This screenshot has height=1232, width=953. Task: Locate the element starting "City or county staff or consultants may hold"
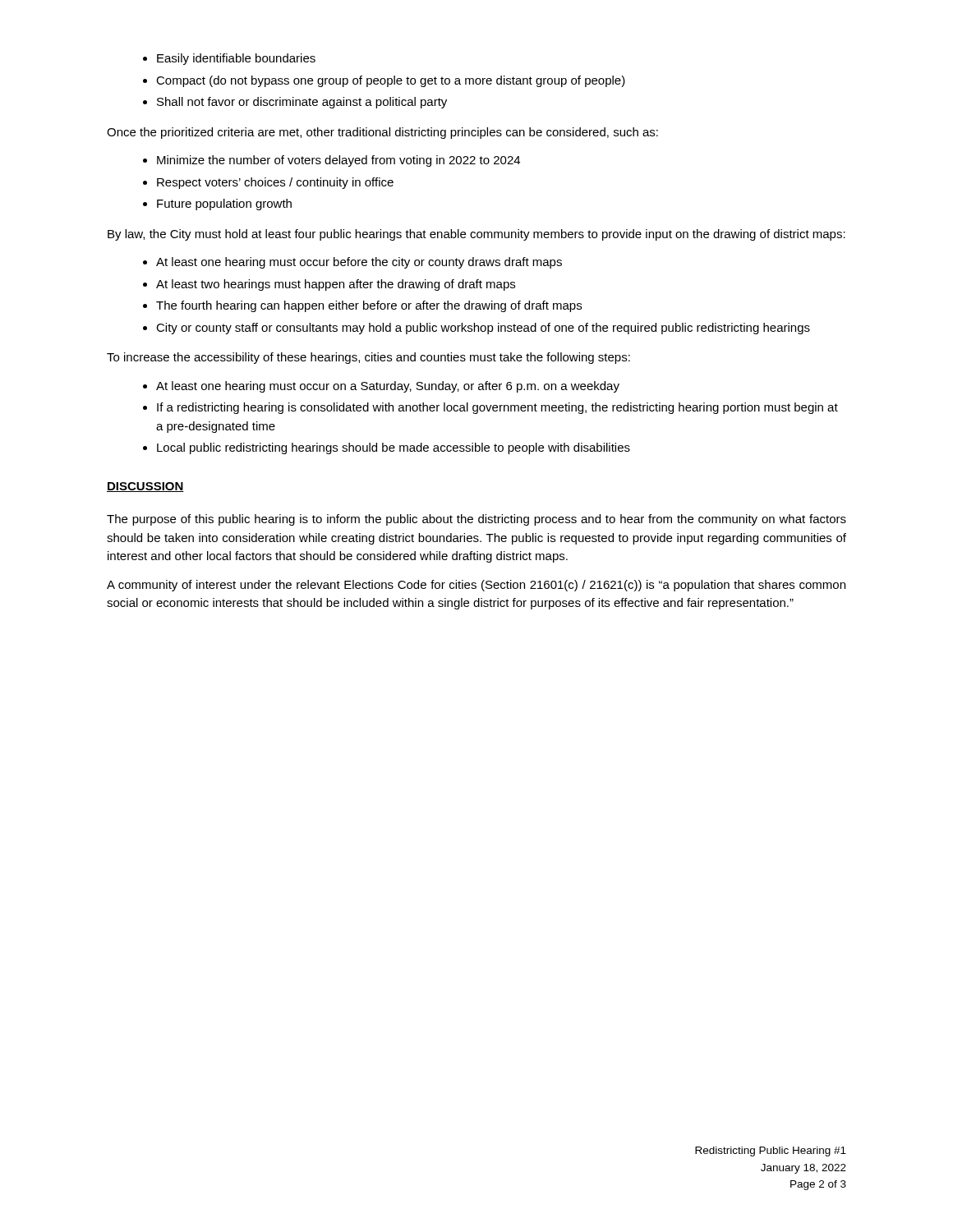coord(501,327)
